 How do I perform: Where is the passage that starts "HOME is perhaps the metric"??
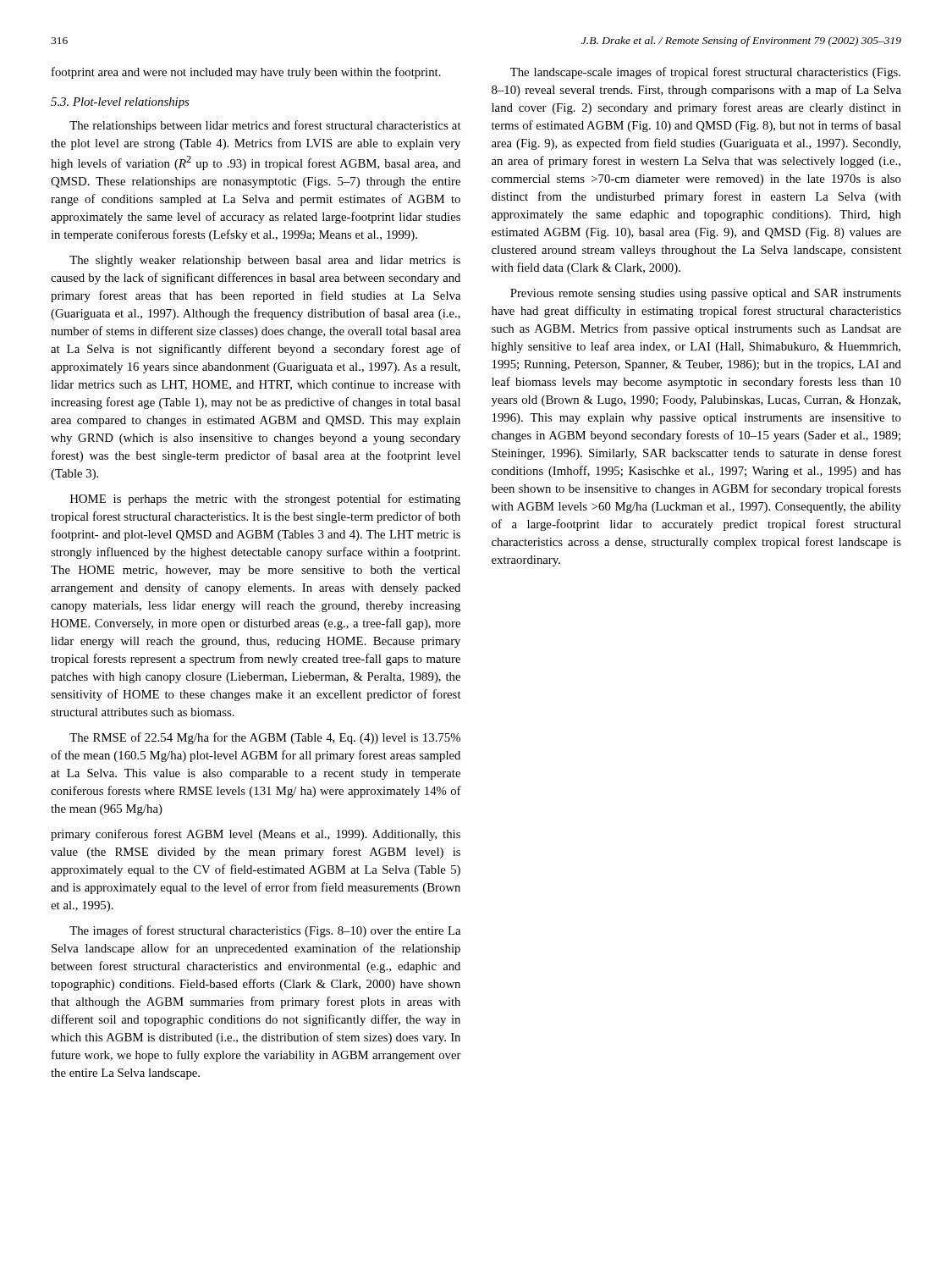click(256, 605)
